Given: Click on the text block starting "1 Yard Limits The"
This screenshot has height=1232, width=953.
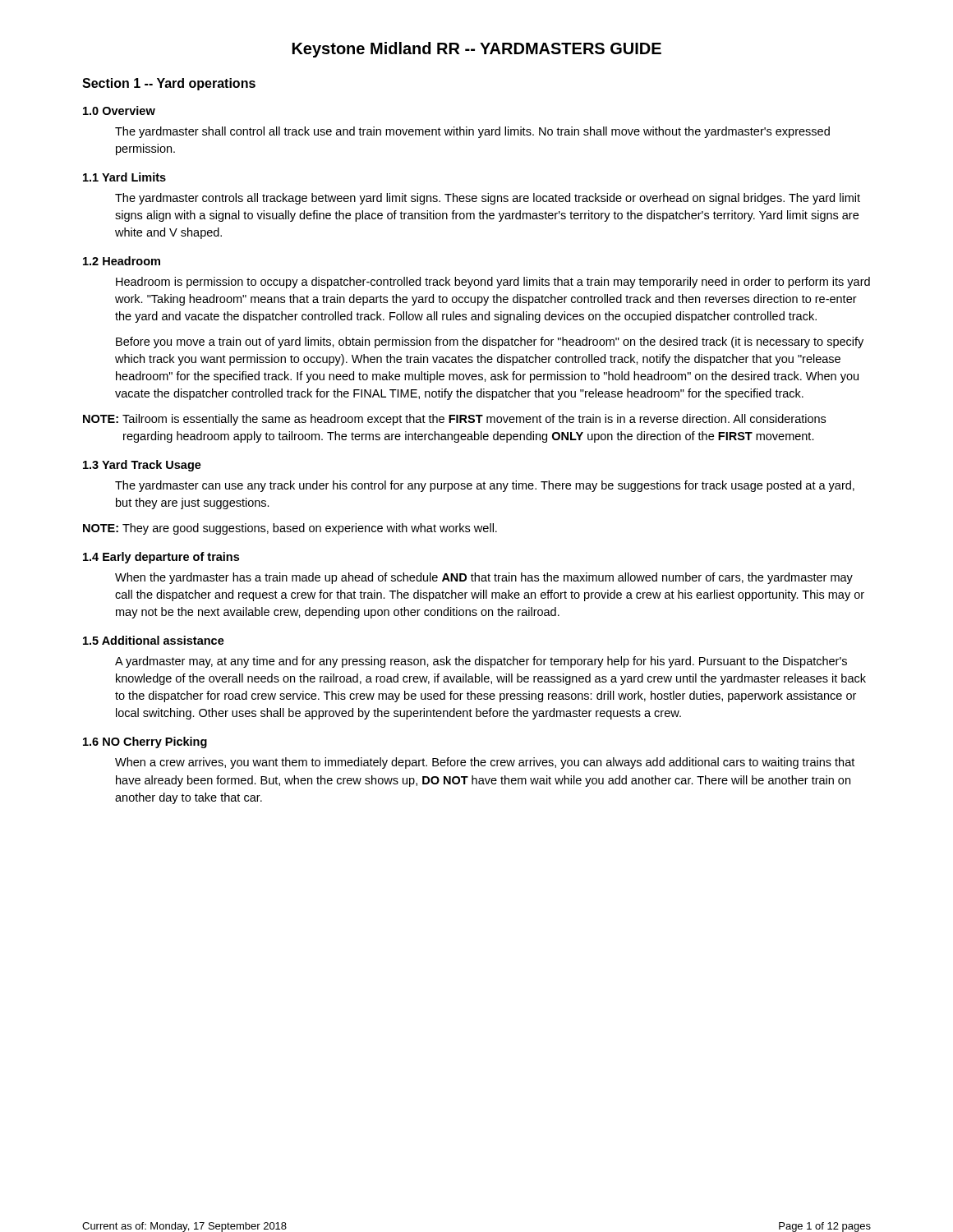Looking at the screenshot, I should tap(476, 205).
